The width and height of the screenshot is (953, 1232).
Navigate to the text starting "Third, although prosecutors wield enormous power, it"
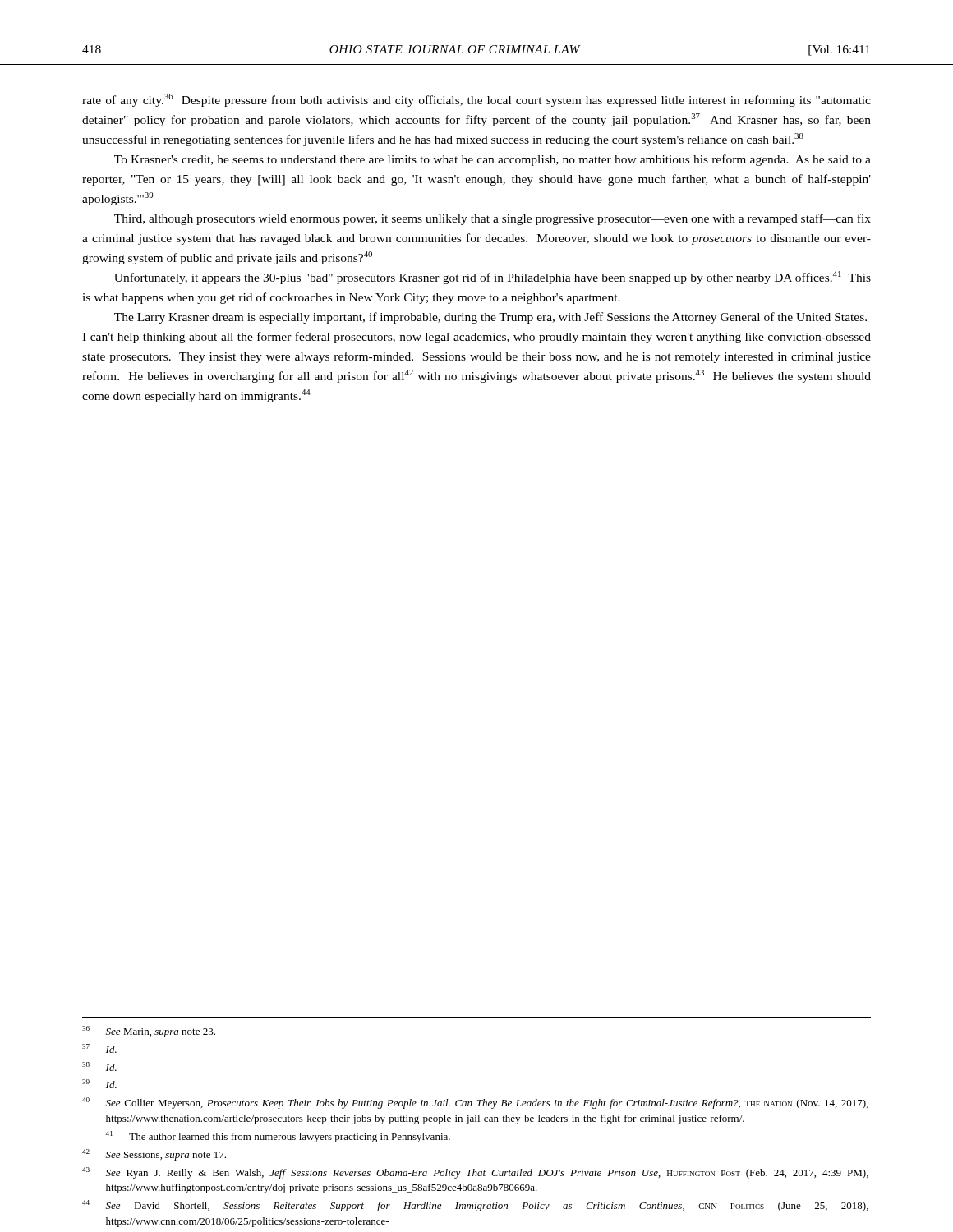476,238
